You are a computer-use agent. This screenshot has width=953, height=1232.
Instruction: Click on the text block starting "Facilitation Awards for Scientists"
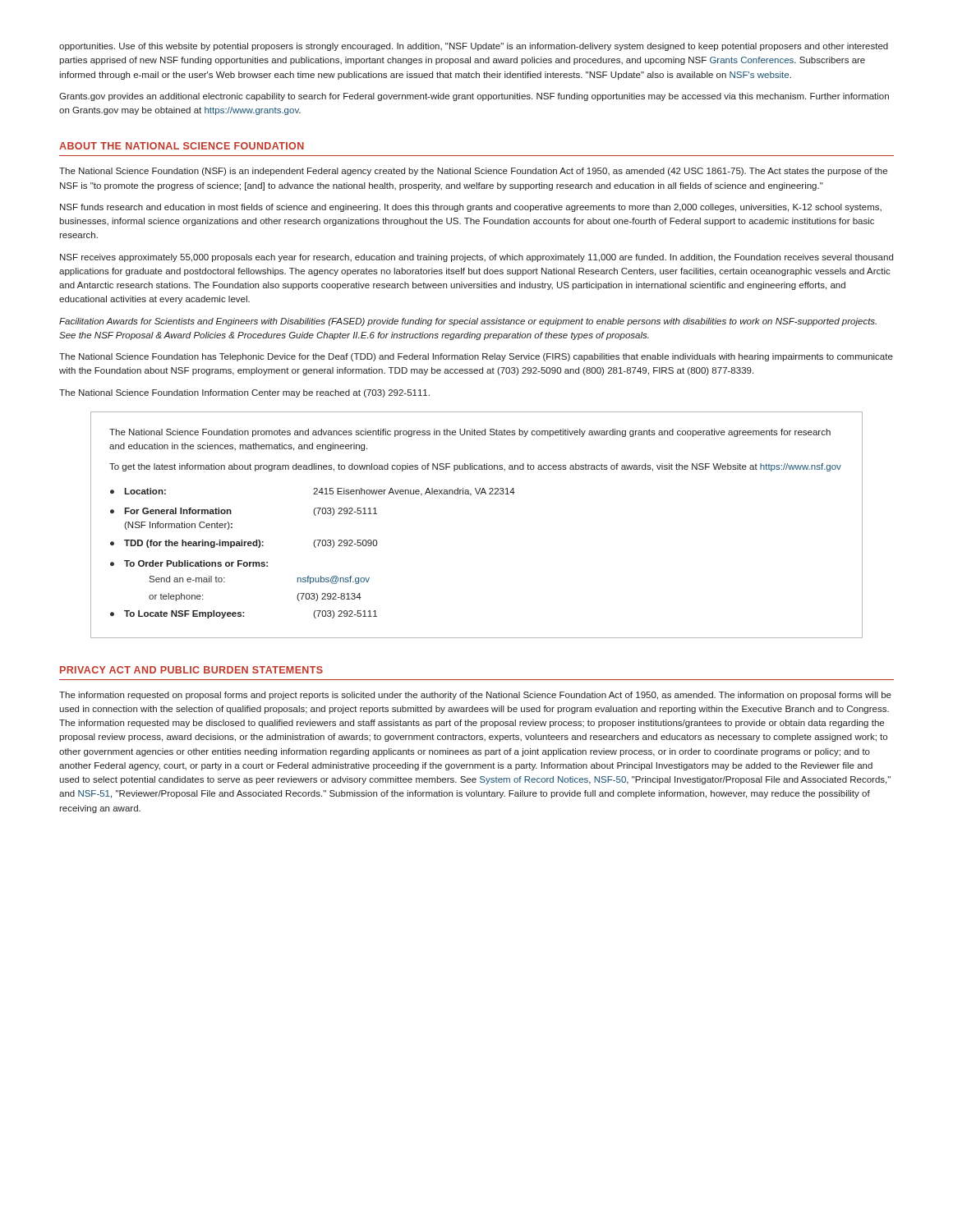tap(468, 328)
